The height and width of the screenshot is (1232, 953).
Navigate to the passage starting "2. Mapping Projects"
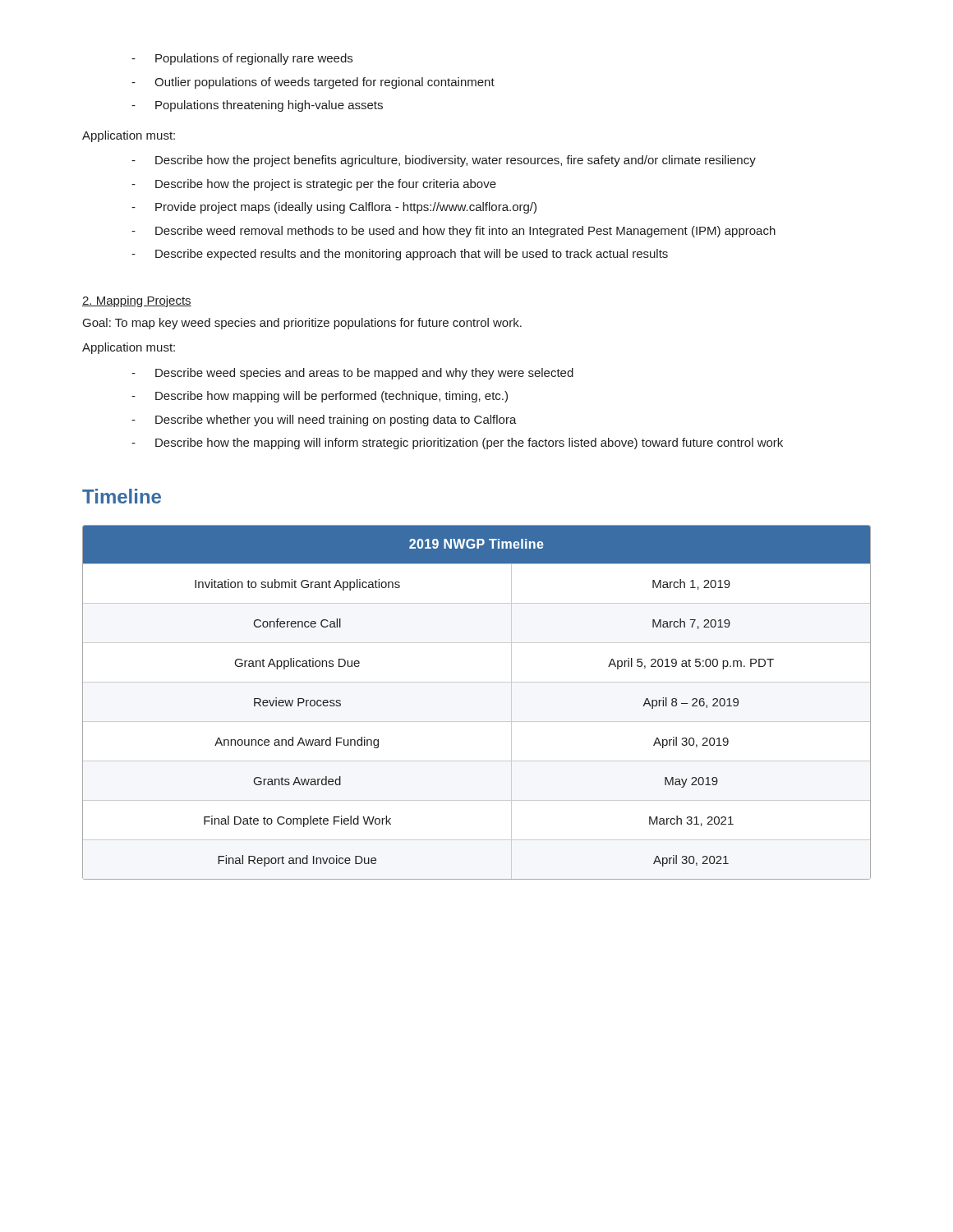[x=137, y=300]
